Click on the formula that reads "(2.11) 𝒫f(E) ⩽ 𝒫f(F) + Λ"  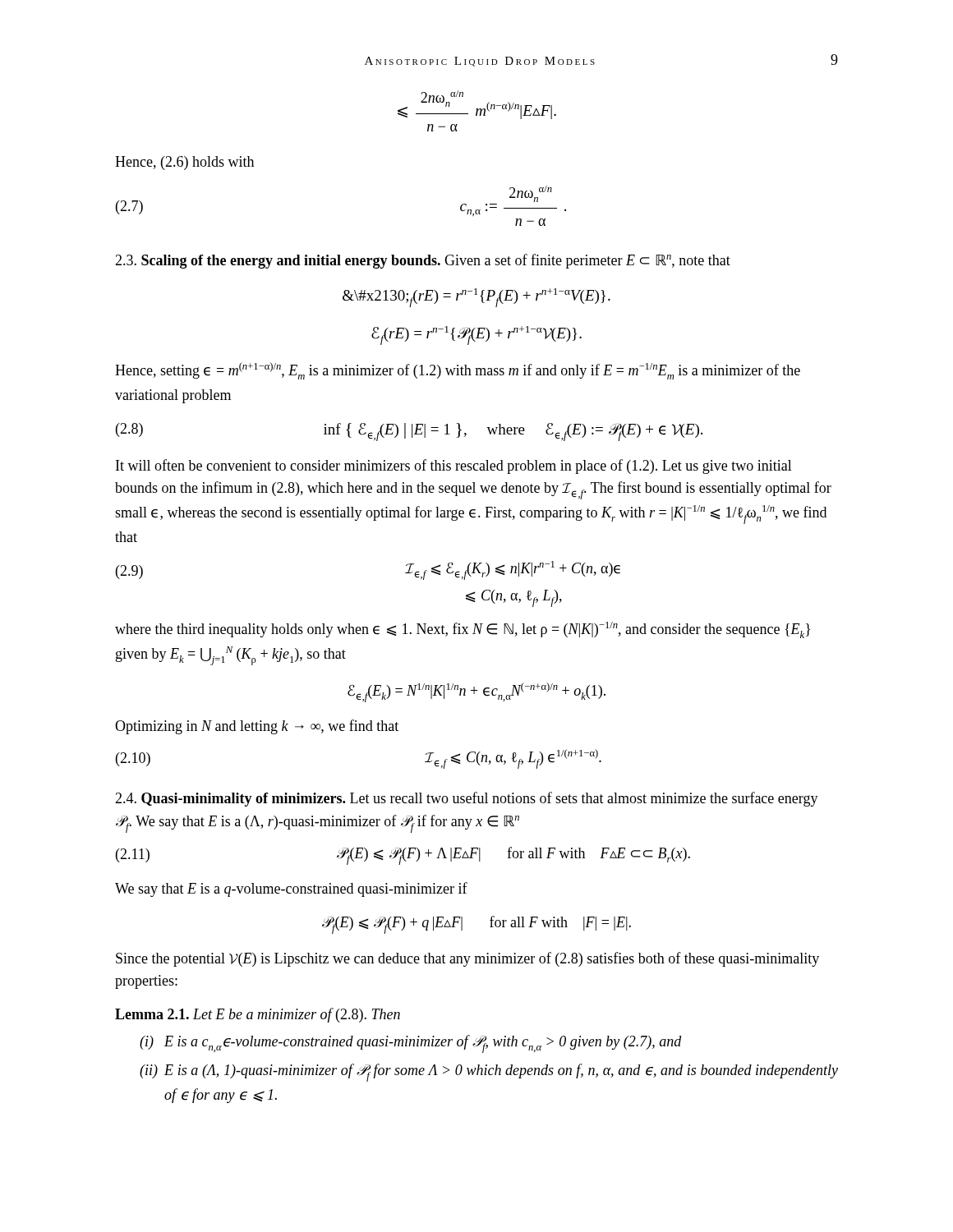476,855
